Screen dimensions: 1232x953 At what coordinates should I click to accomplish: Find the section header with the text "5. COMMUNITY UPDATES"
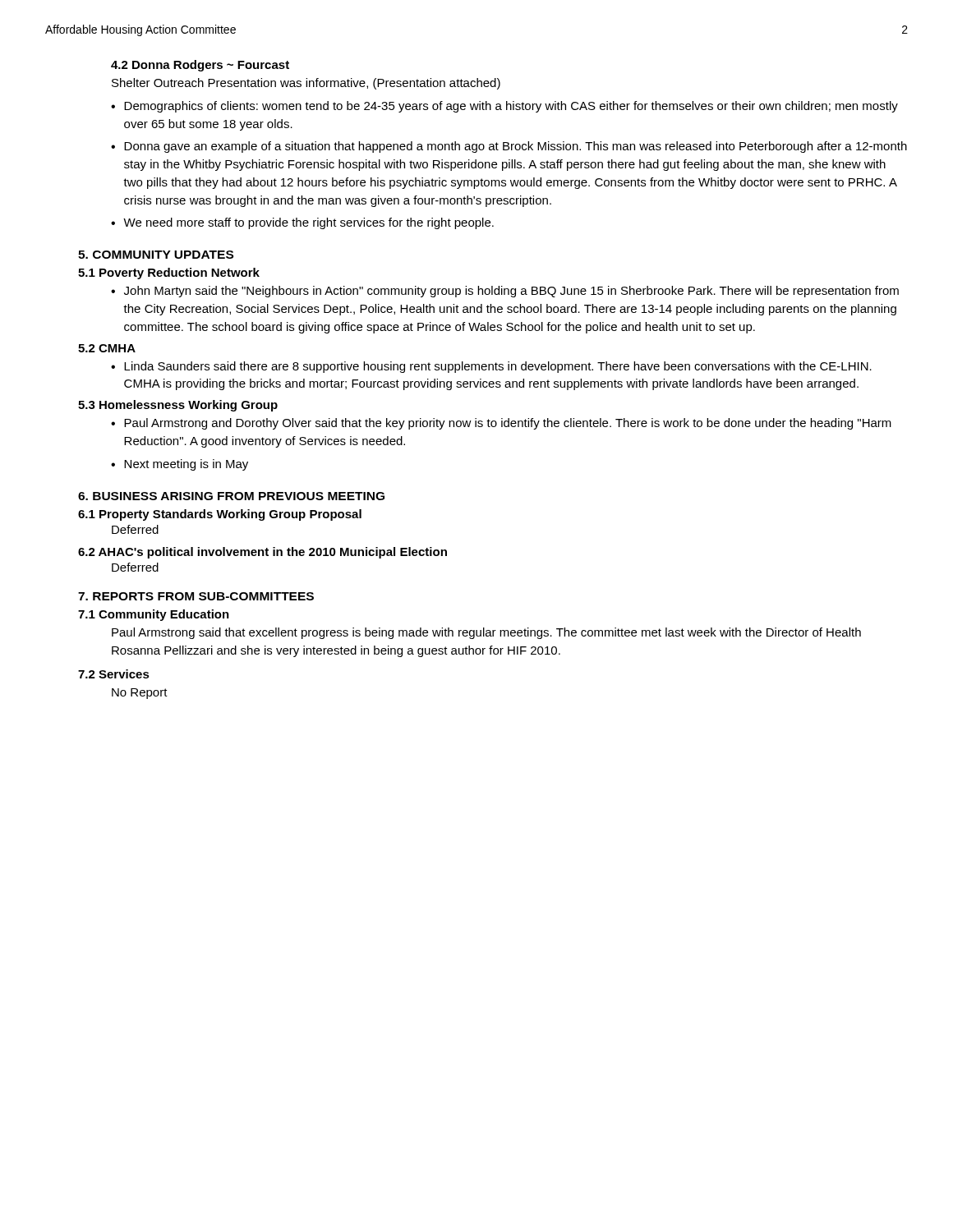coord(156,255)
